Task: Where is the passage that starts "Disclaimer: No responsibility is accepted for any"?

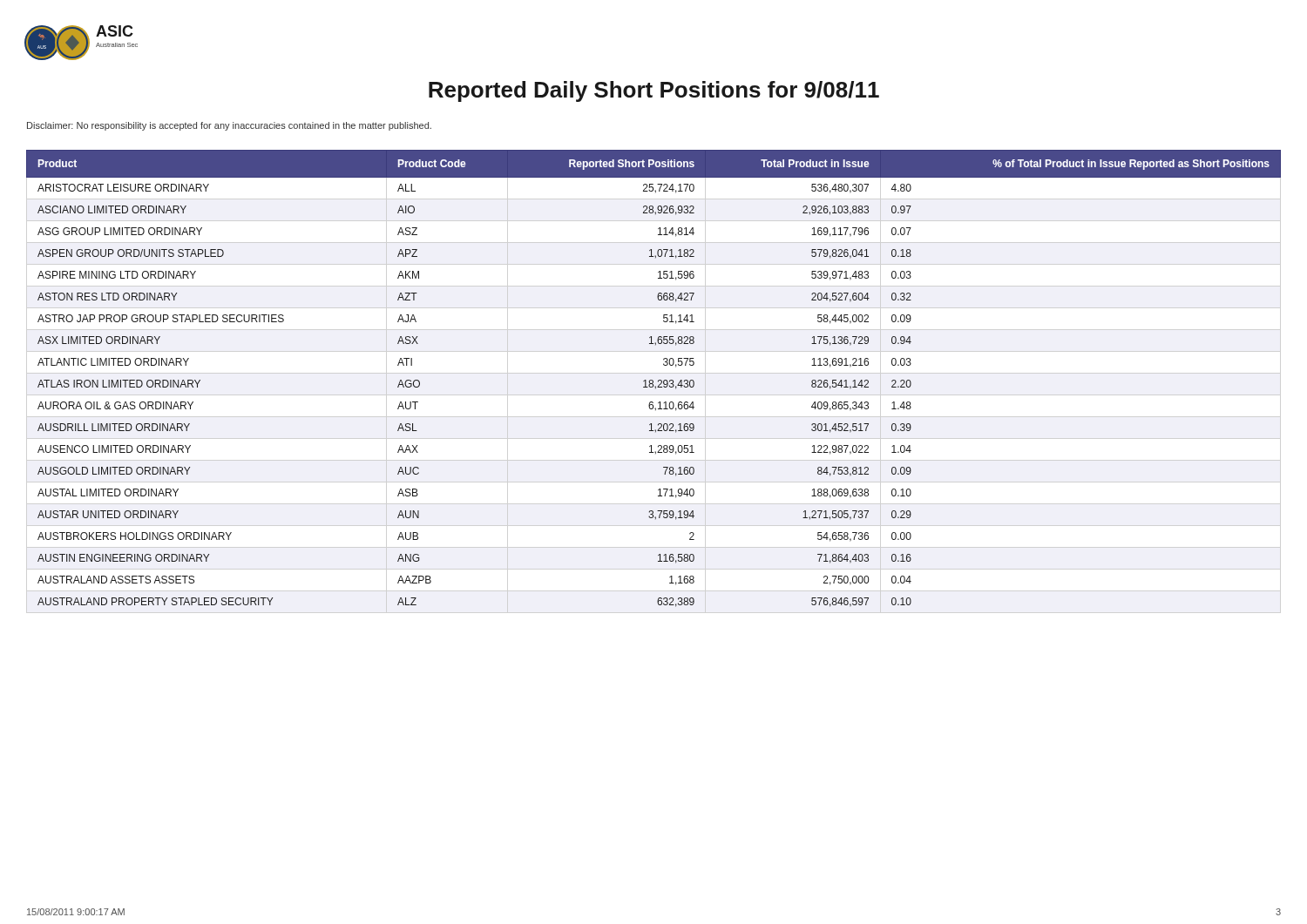Action: (229, 125)
